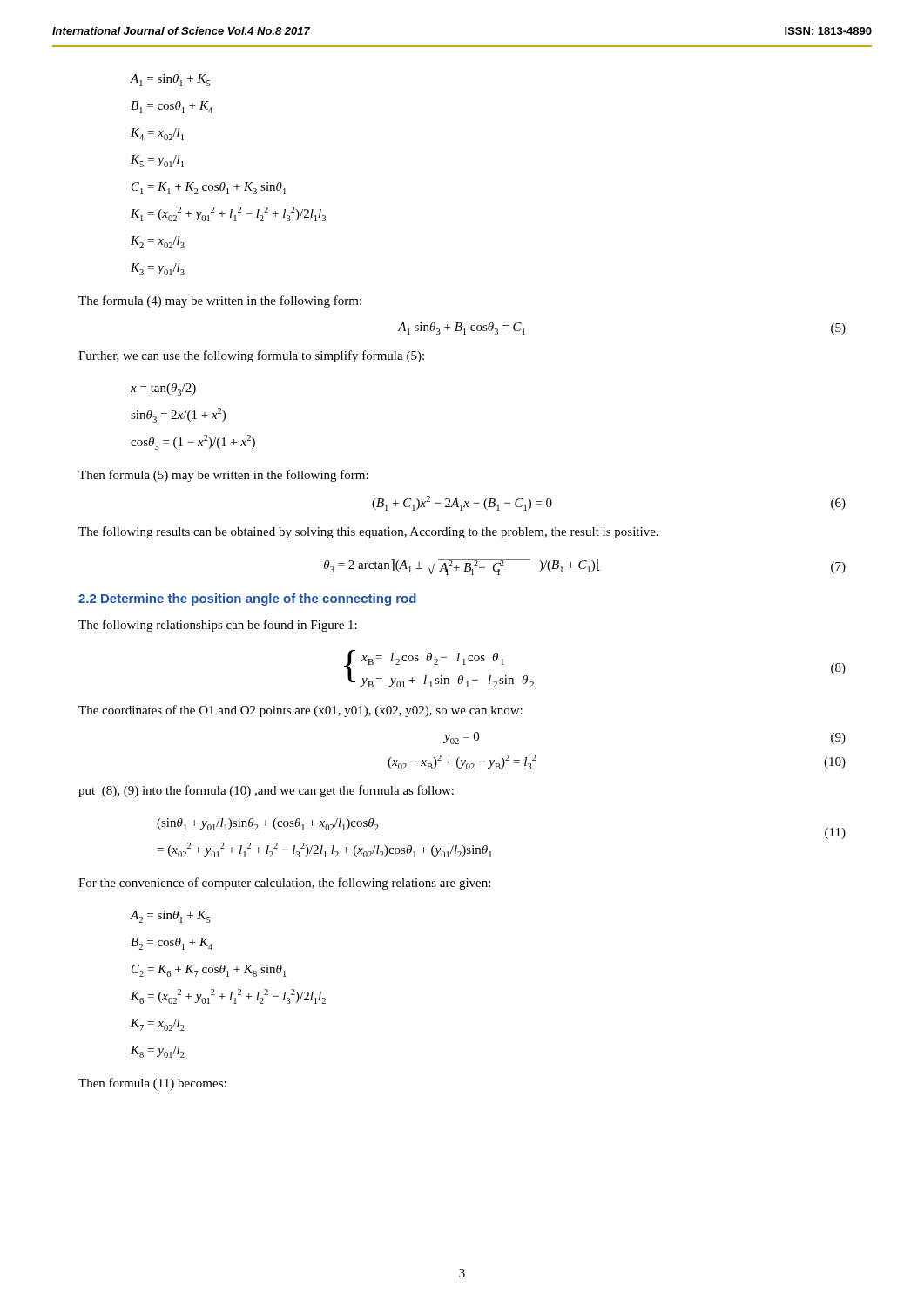Locate the element starting "(x02 − xB)2 + (y02 −"
Image resolution: width=924 pixels, height=1307 pixels.
click(x=465, y=761)
